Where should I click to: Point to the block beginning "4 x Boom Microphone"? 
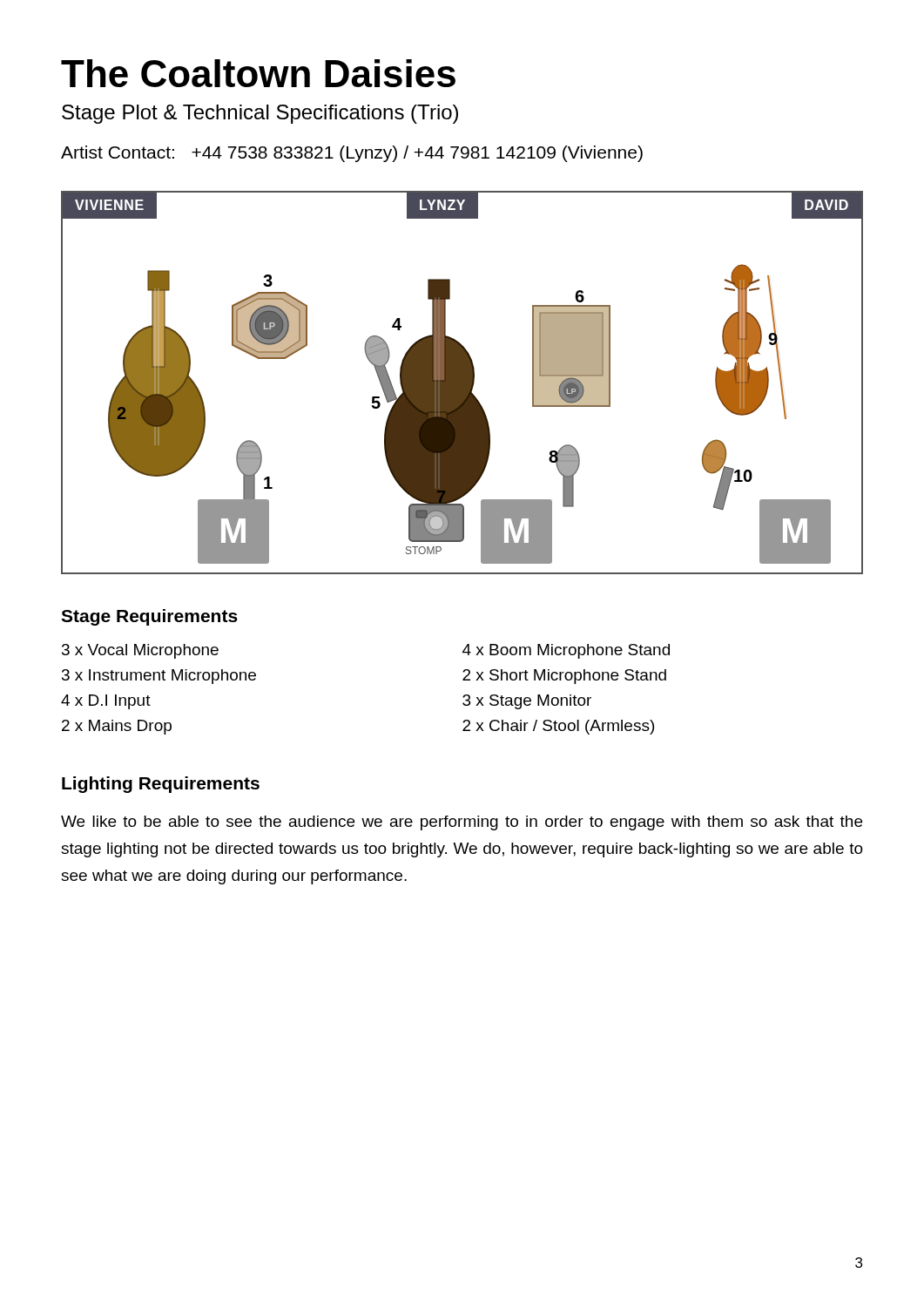[566, 649]
